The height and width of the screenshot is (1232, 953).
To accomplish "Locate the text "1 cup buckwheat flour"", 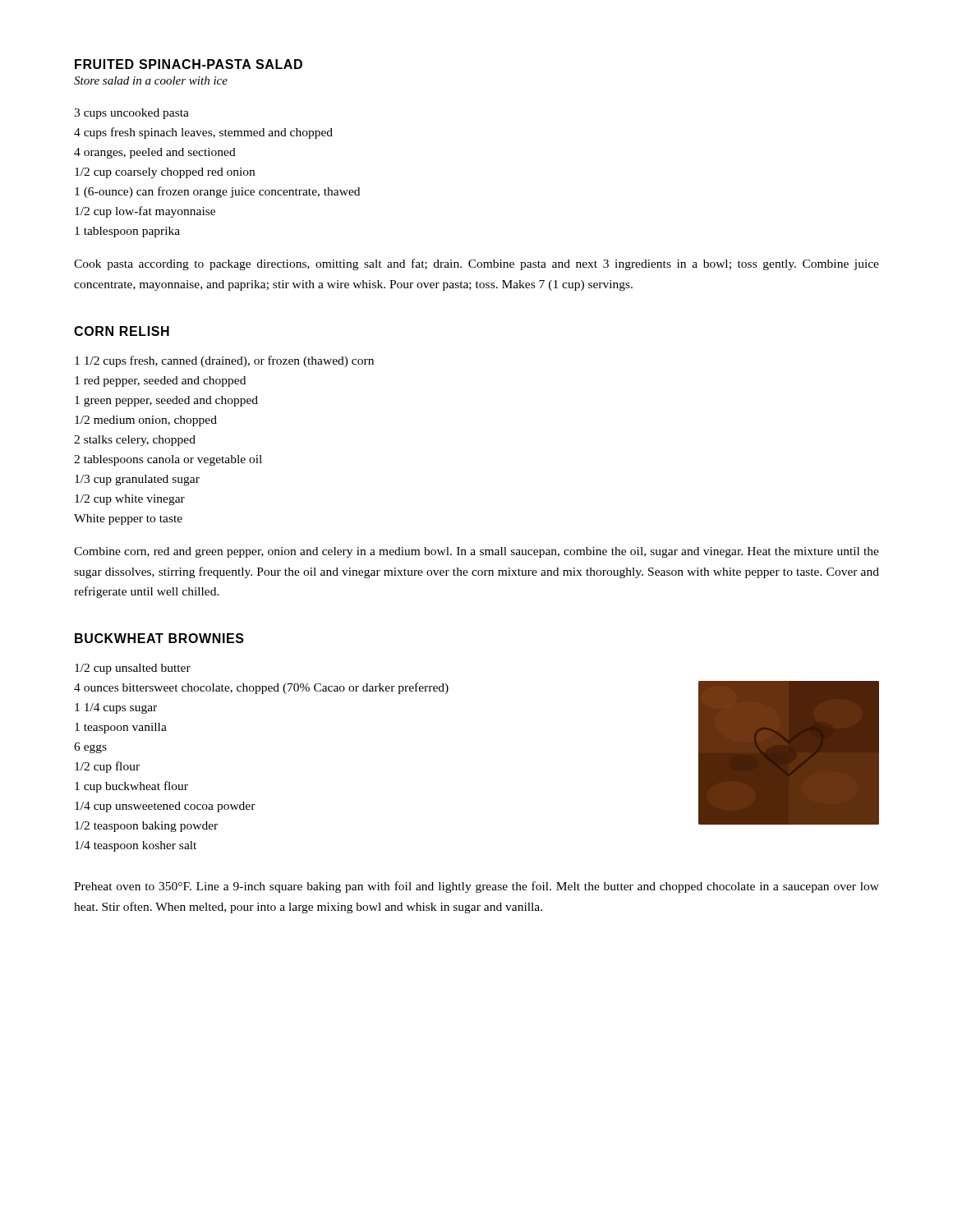I will (x=131, y=786).
